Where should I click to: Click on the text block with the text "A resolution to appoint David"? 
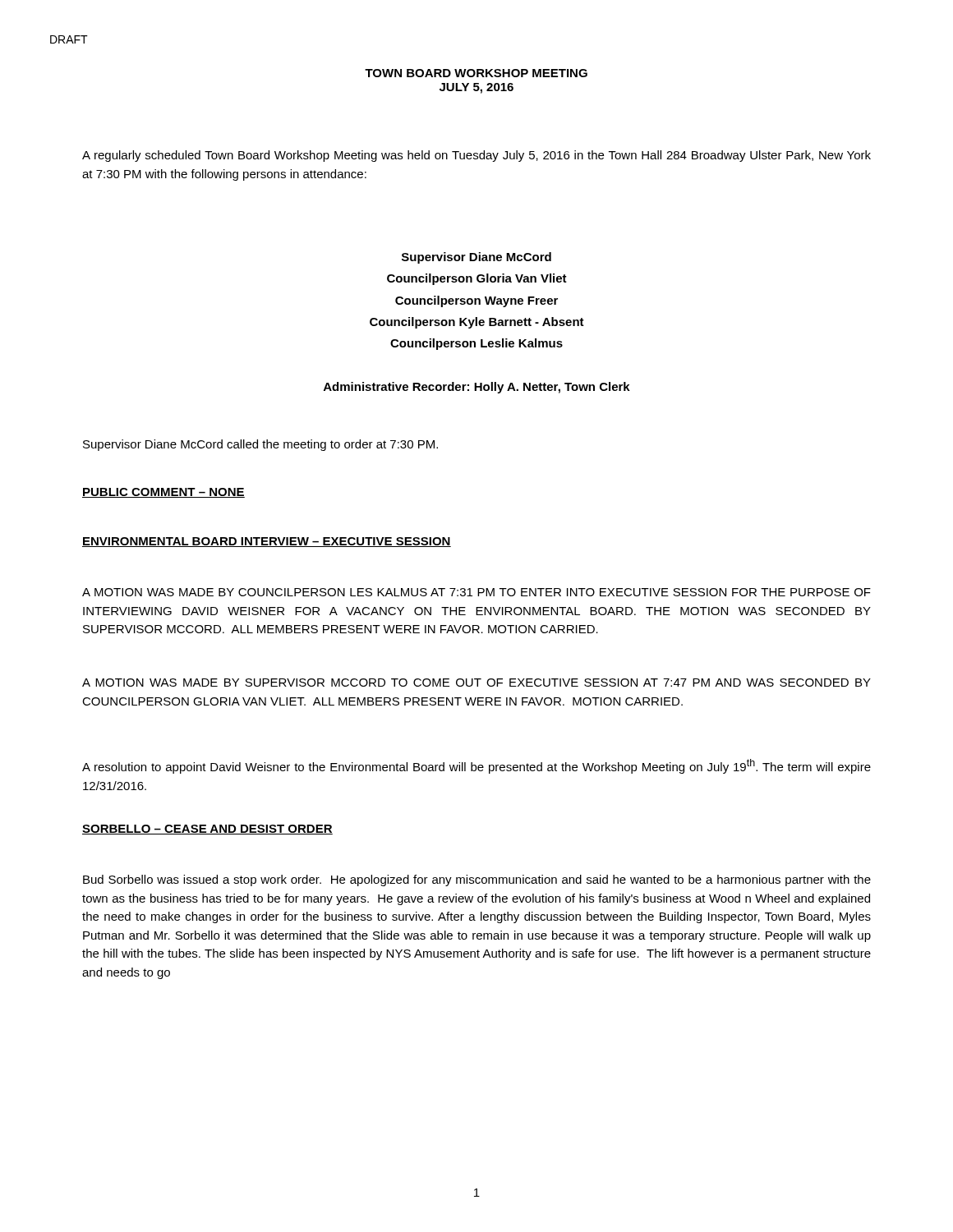[476, 775]
